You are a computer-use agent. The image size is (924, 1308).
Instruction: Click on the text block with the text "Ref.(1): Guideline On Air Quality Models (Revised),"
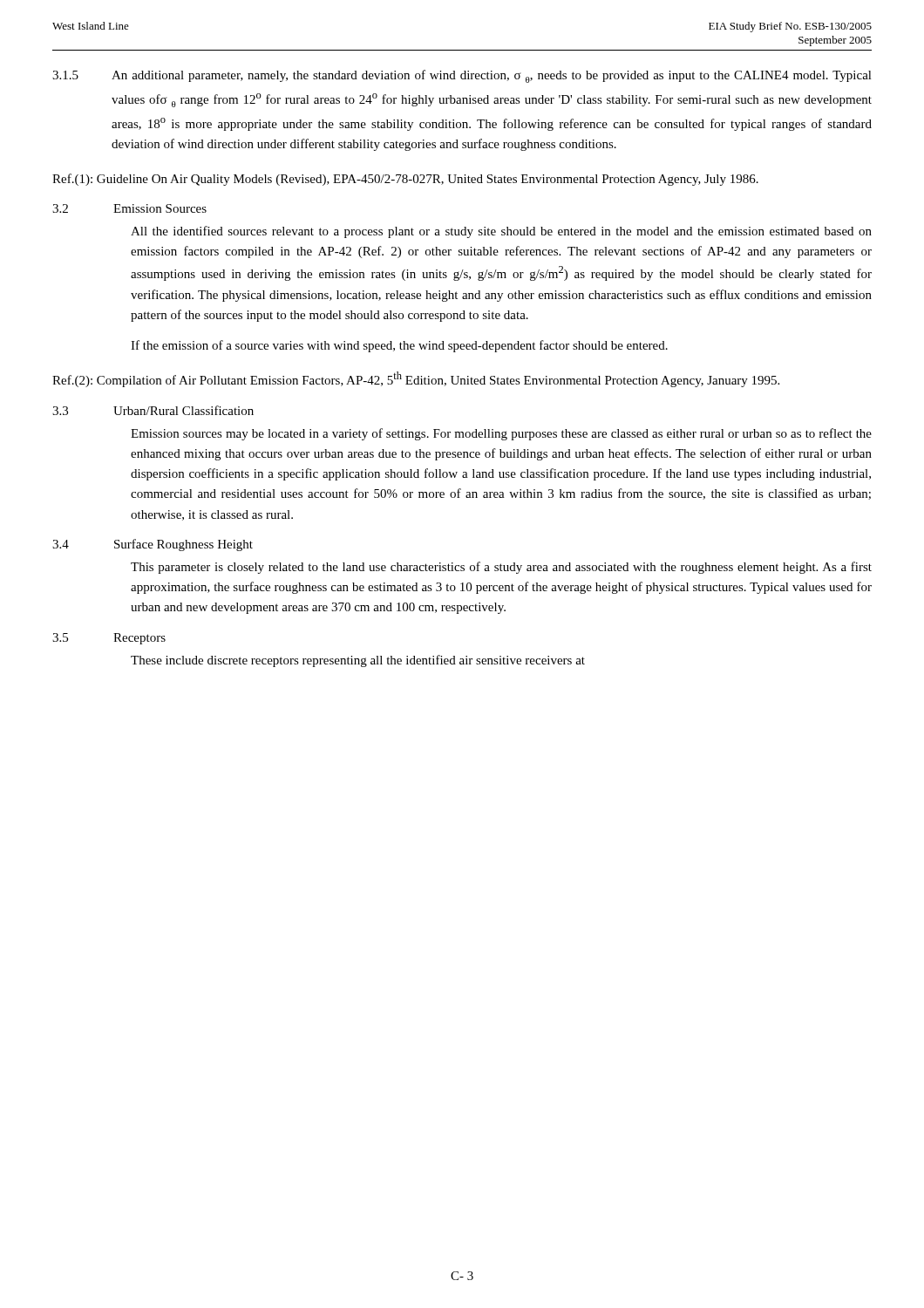point(406,178)
